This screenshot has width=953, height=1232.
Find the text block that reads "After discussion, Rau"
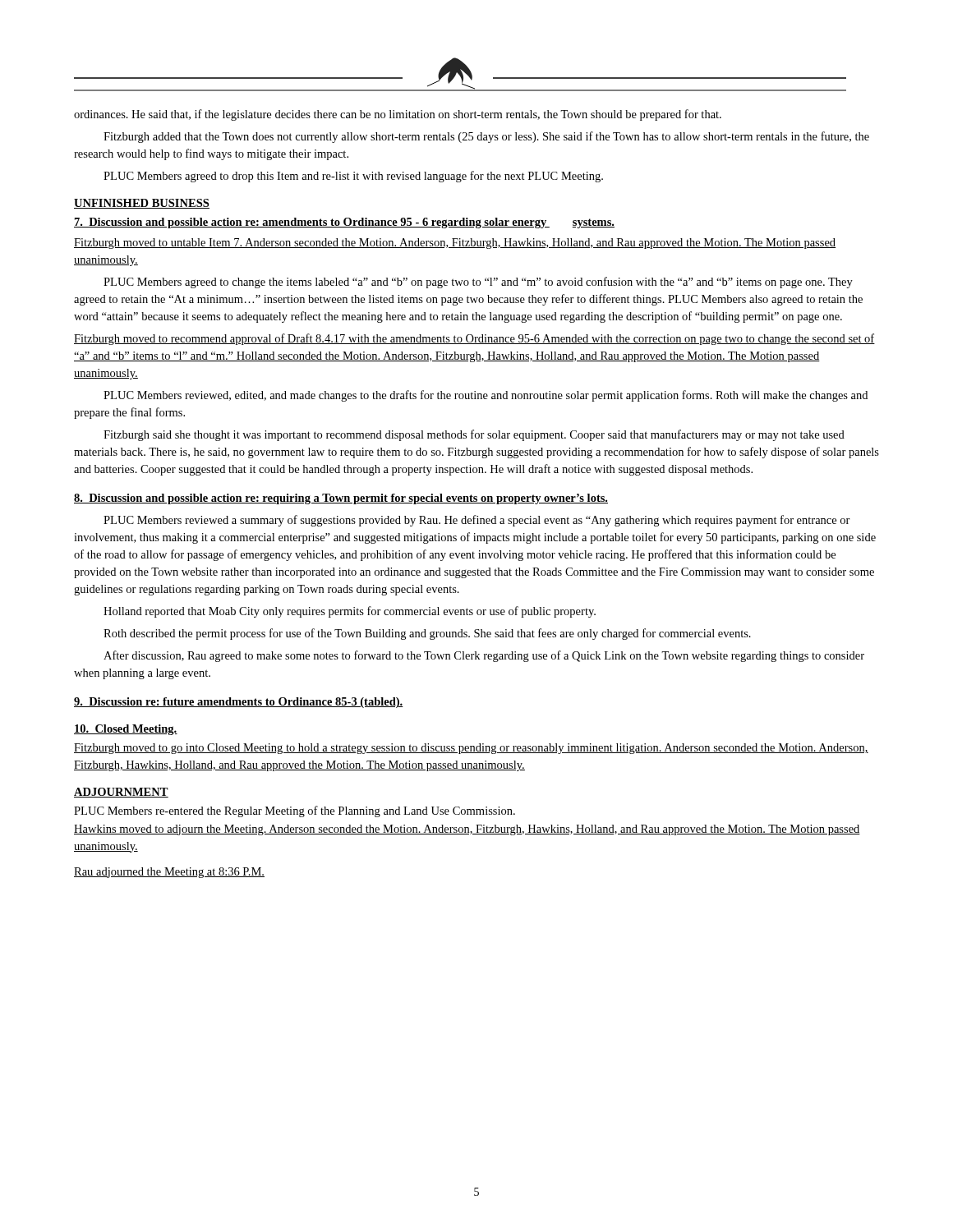[x=469, y=664]
